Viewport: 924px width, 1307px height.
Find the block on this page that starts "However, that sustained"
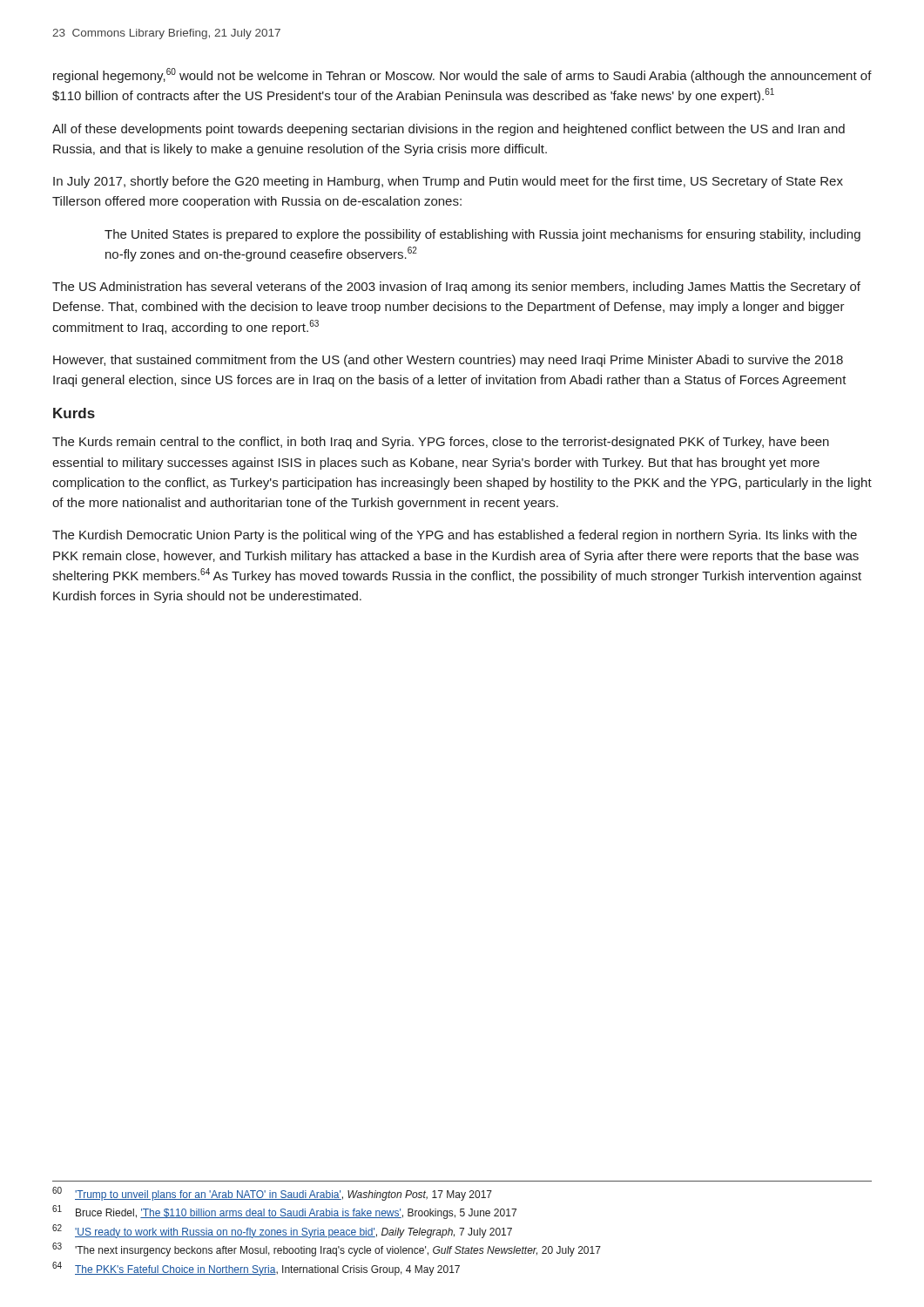[x=462, y=369]
